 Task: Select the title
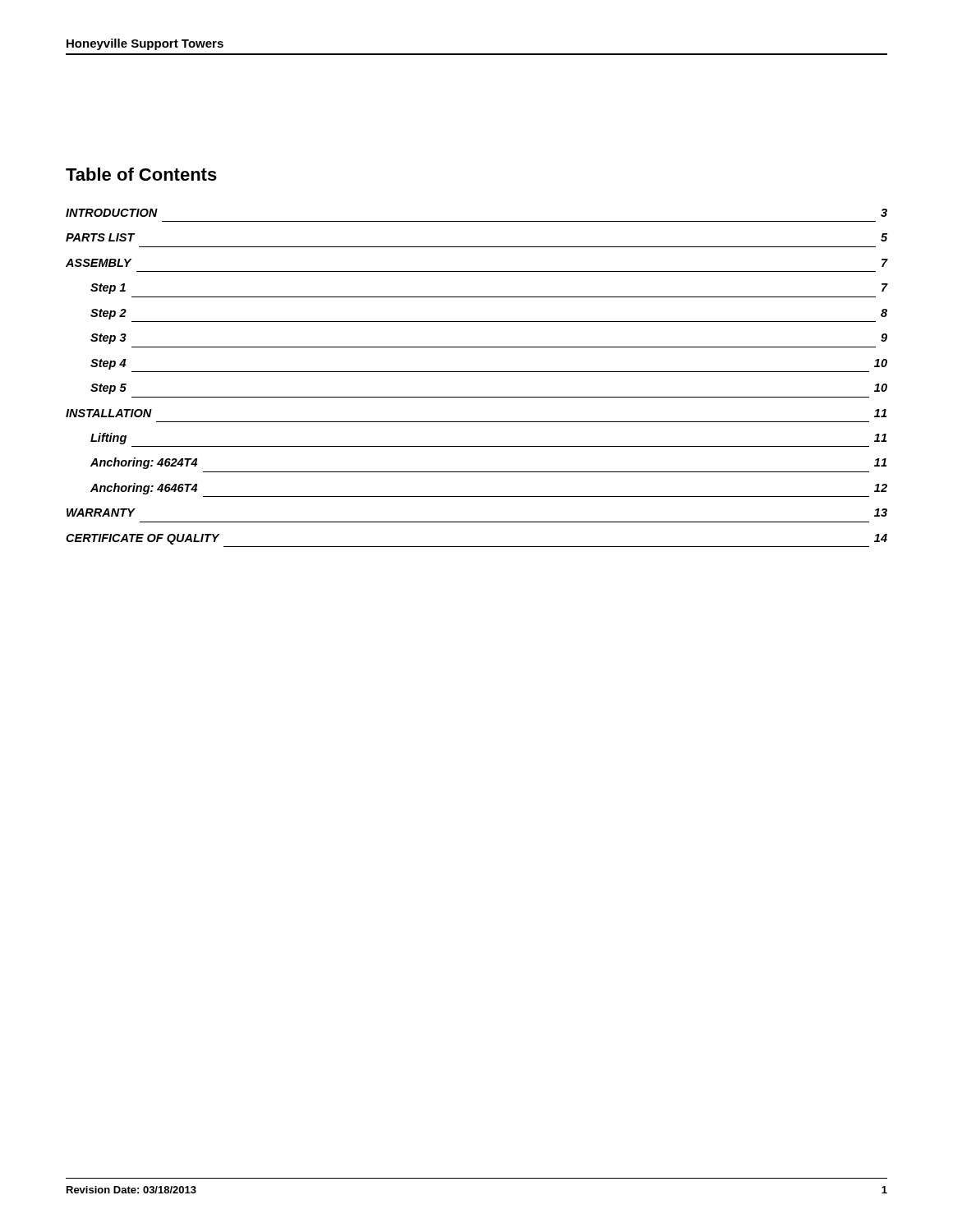[141, 175]
